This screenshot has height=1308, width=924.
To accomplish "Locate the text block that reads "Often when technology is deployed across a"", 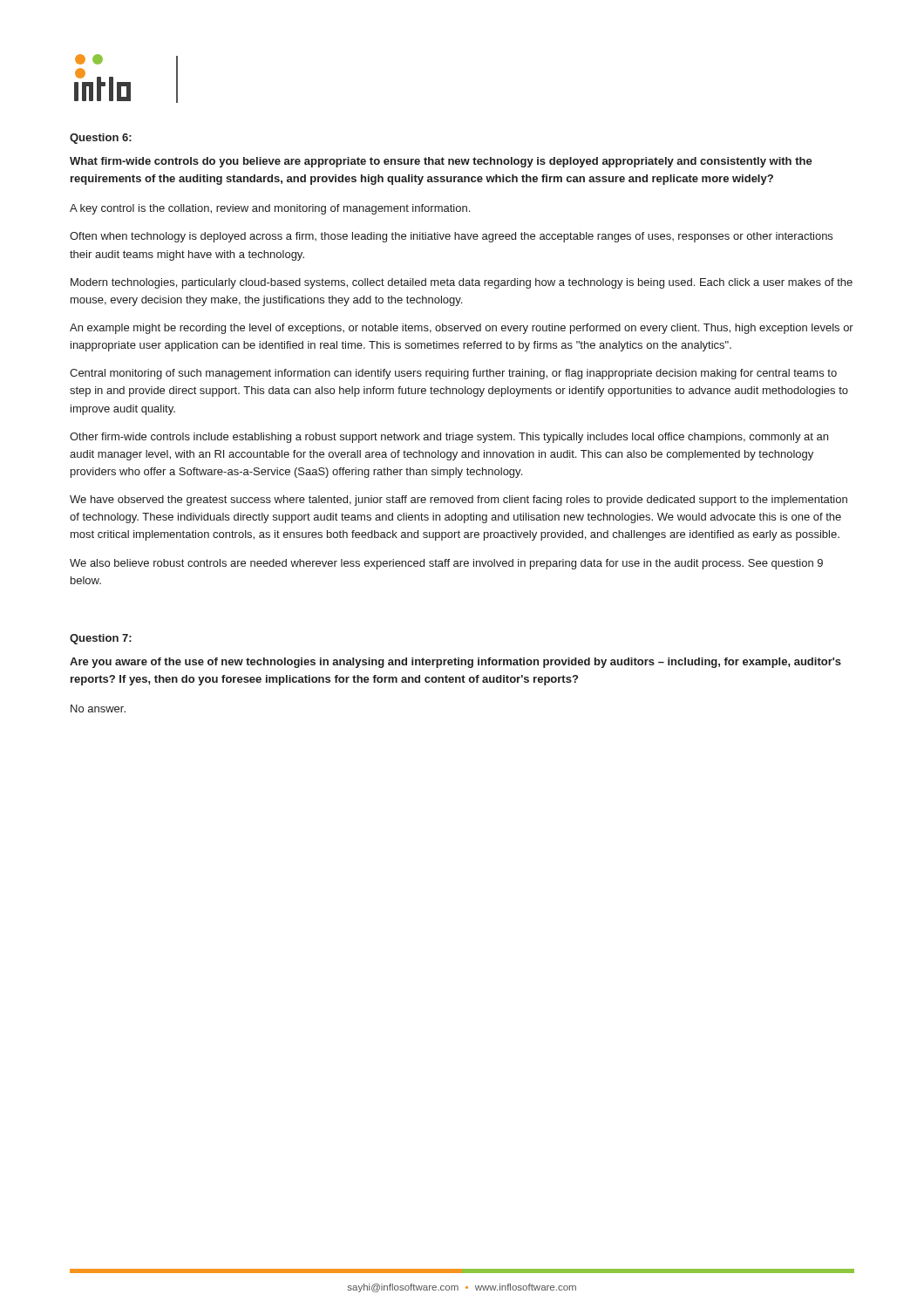I will coord(452,245).
